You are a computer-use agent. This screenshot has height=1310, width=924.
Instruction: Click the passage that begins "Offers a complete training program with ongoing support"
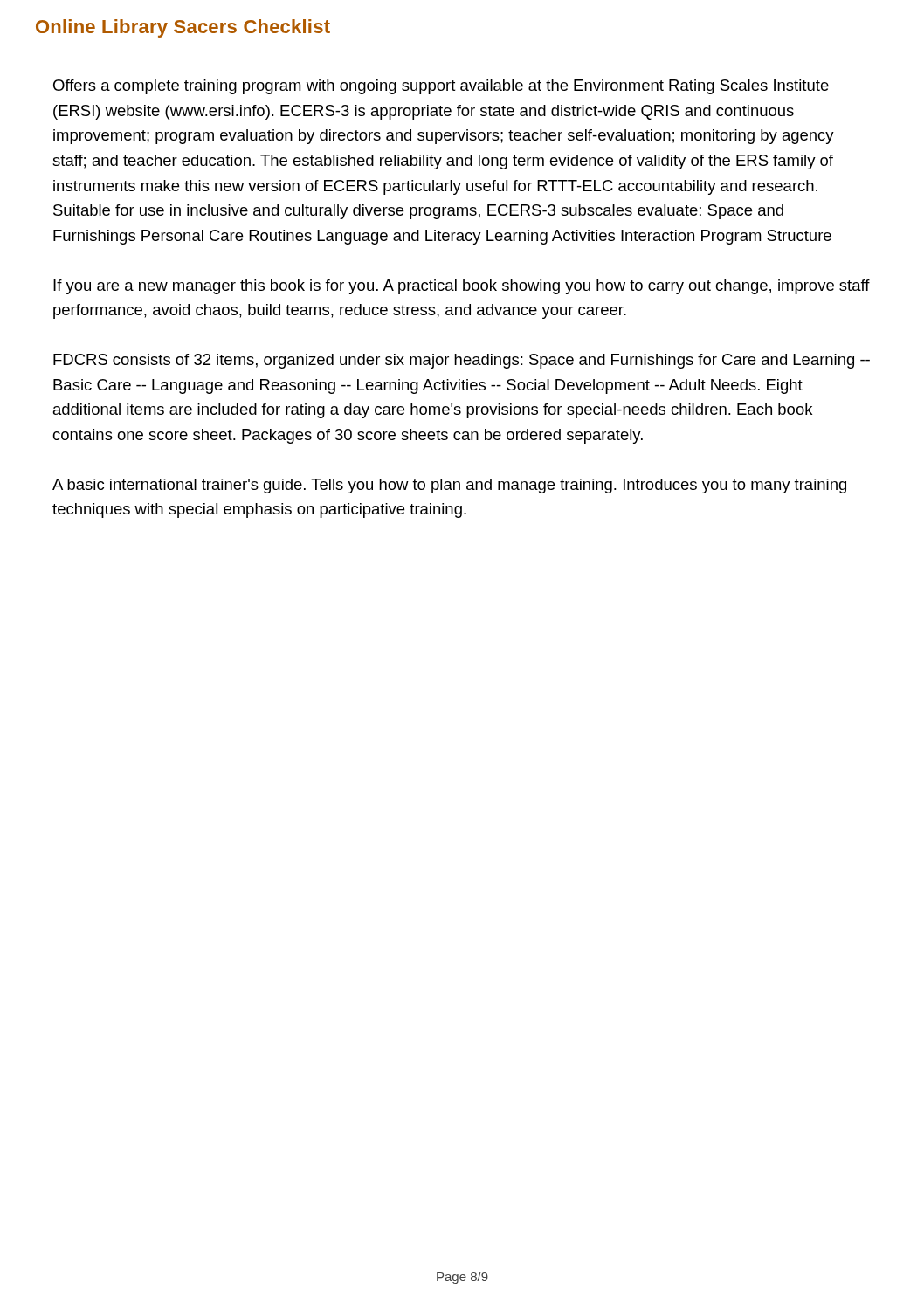tap(443, 160)
